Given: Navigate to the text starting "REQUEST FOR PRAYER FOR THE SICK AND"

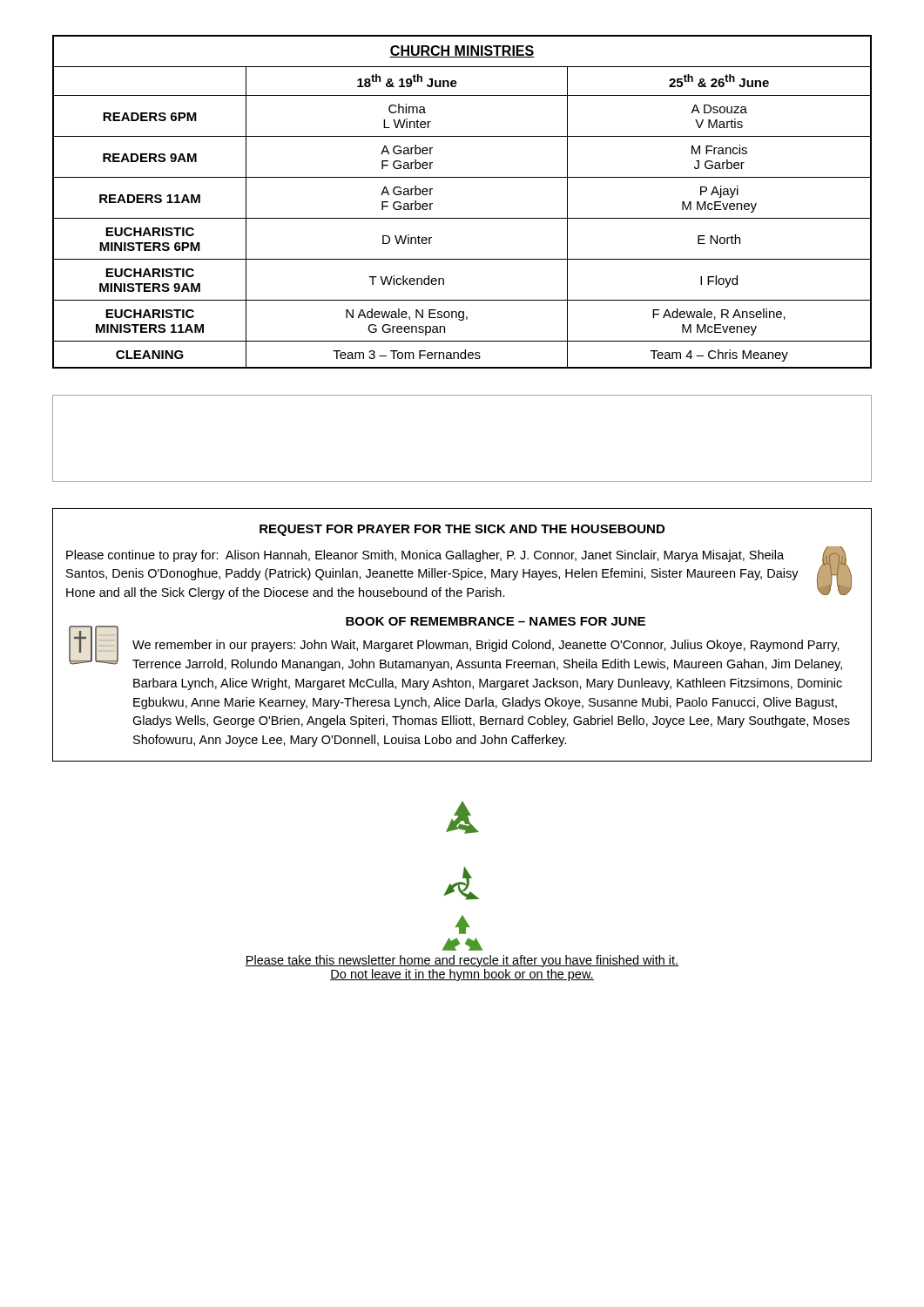Looking at the screenshot, I should point(462,528).
